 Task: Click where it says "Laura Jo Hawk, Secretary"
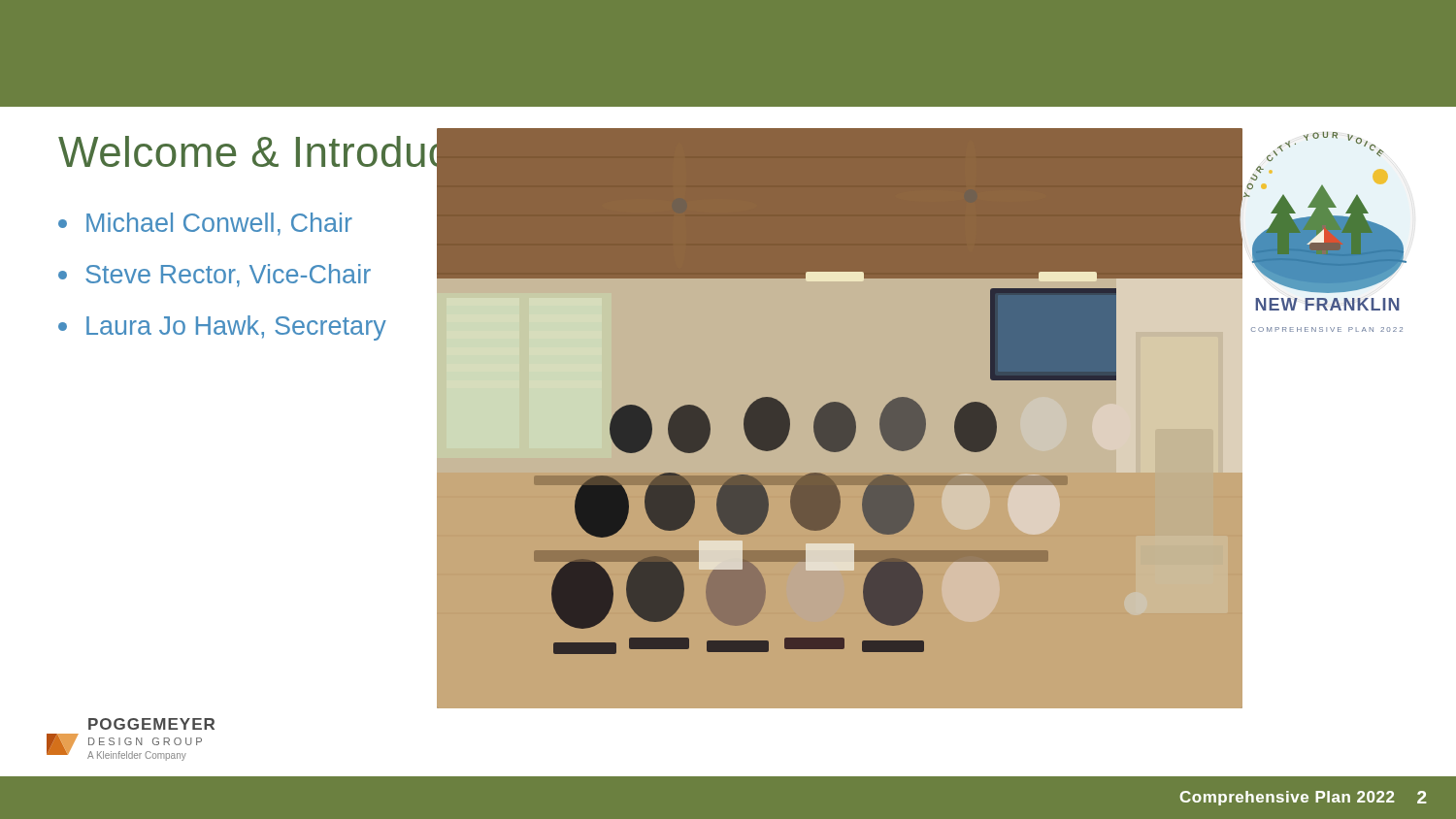[222, 326]
